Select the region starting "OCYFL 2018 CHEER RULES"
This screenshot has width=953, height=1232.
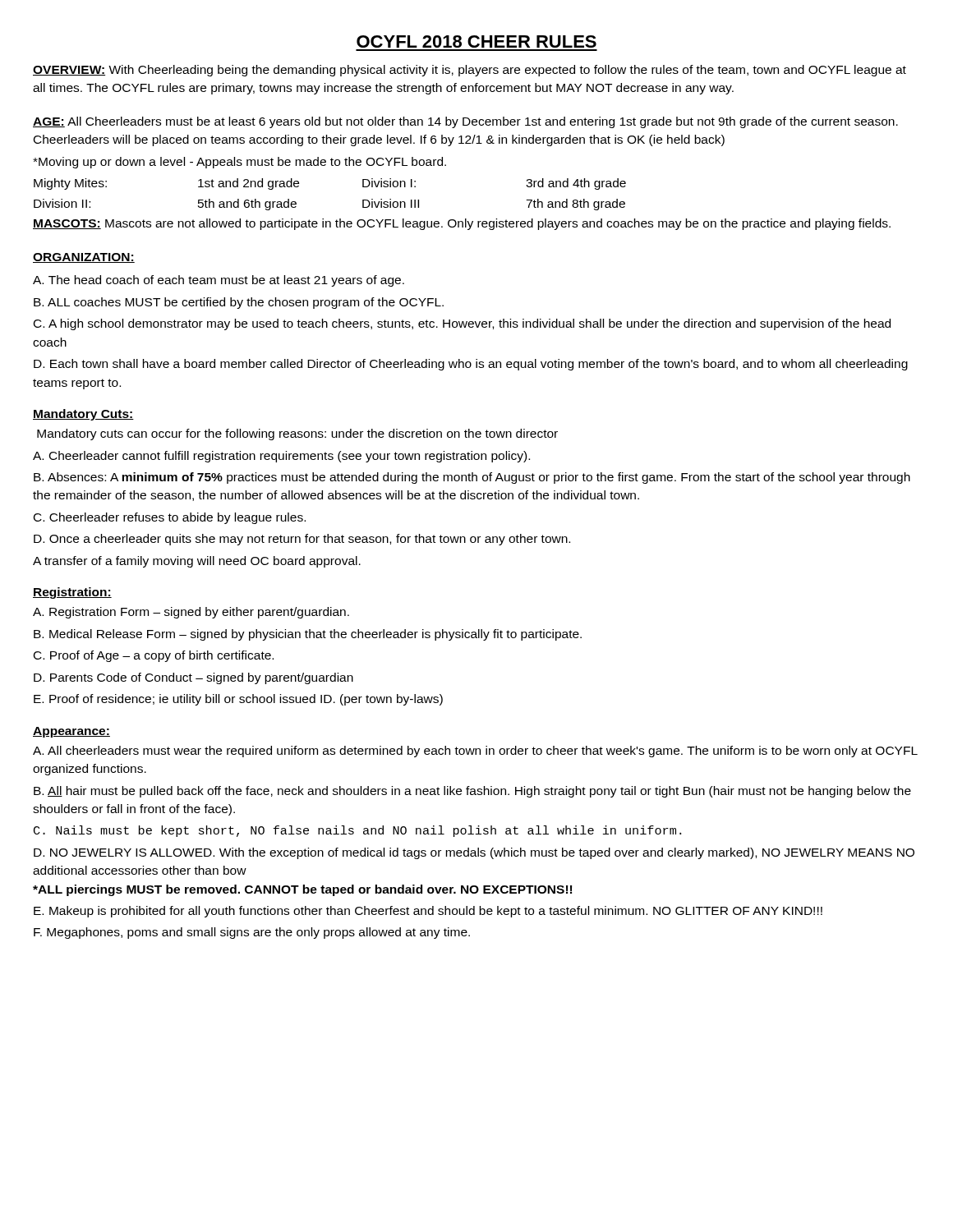(476, 42)
